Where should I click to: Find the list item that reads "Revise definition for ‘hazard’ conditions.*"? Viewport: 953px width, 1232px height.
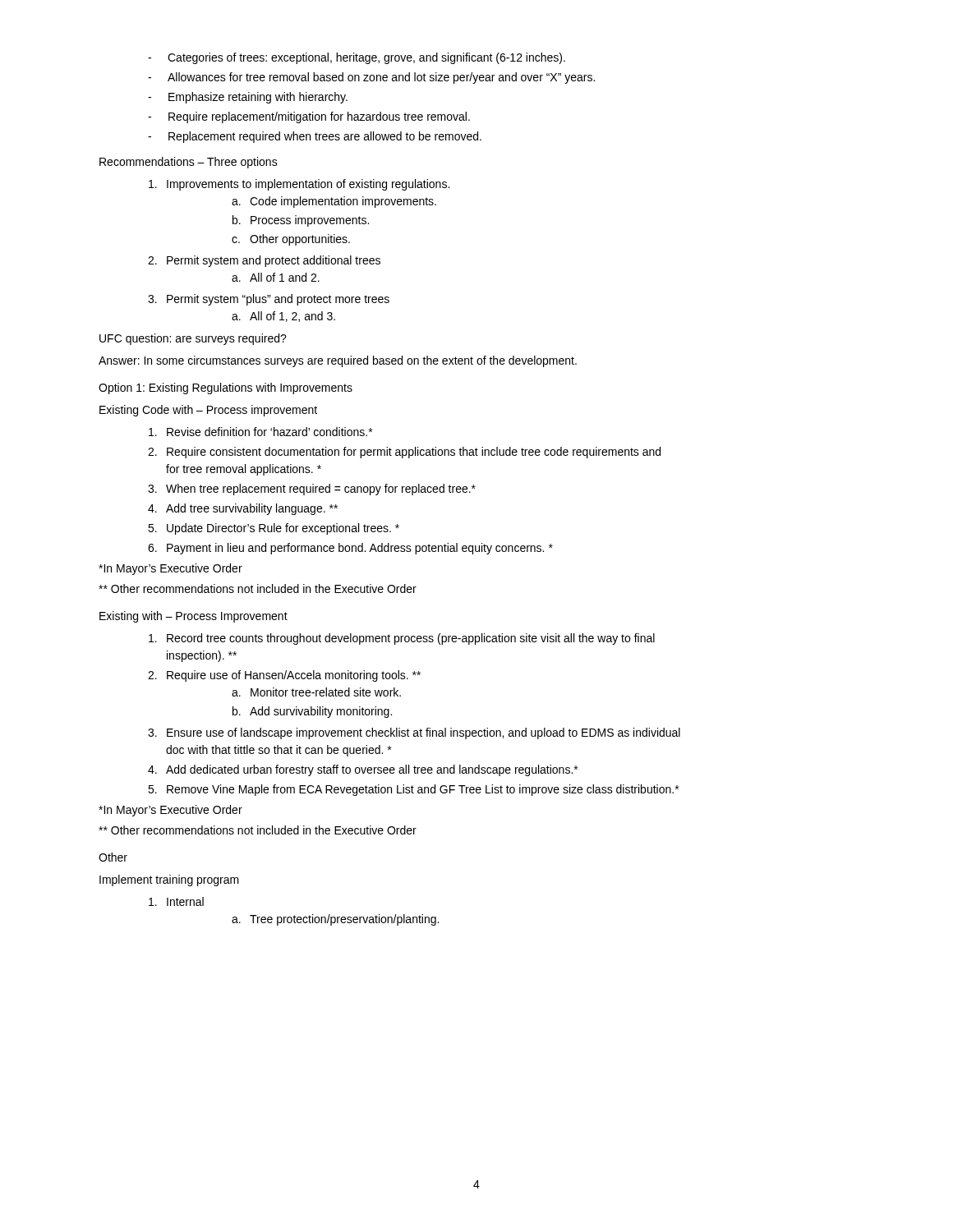[260, 432]
